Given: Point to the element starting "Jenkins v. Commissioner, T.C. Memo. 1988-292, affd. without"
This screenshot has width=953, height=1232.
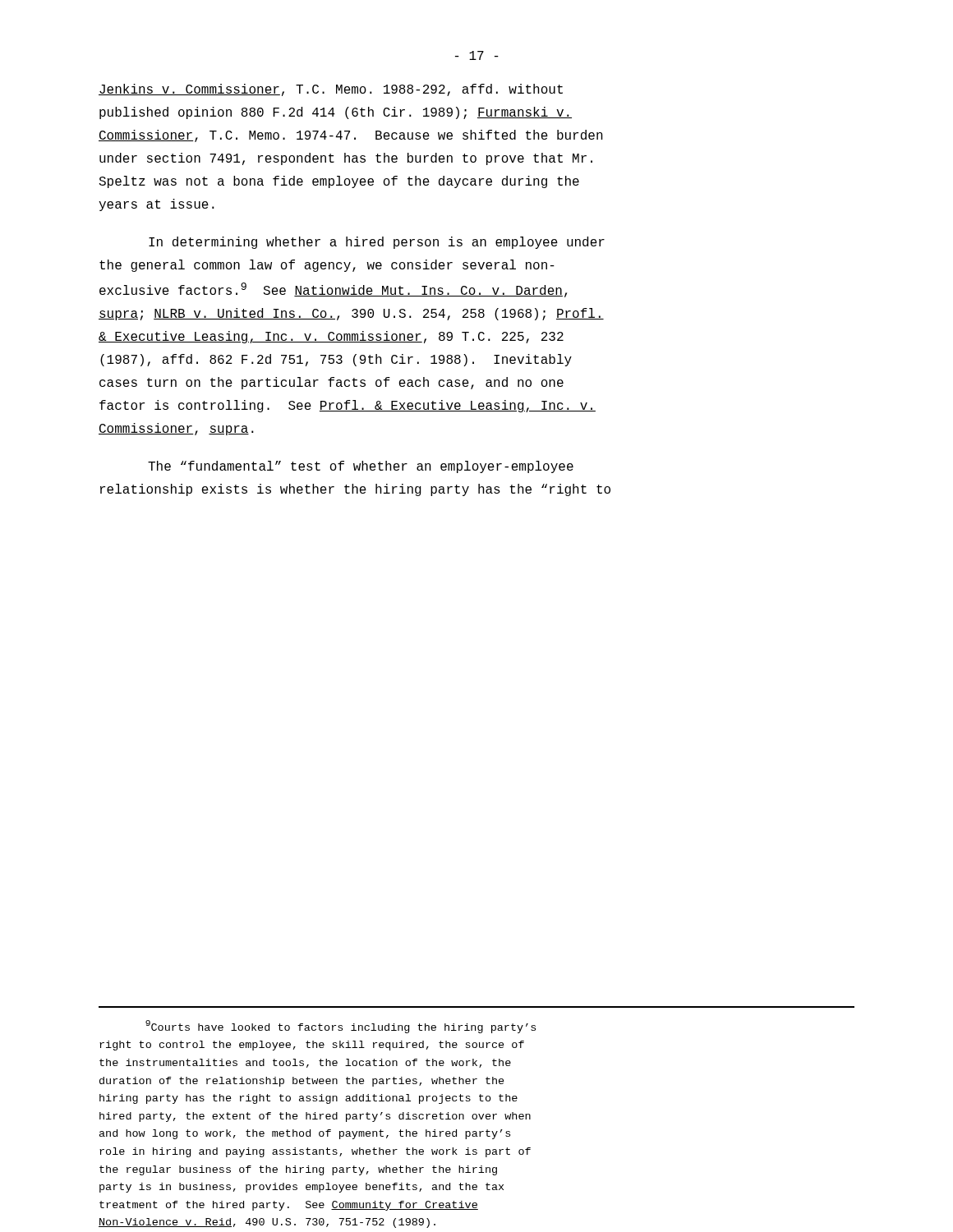Looking at the screenshot, I should coord(351,148).
